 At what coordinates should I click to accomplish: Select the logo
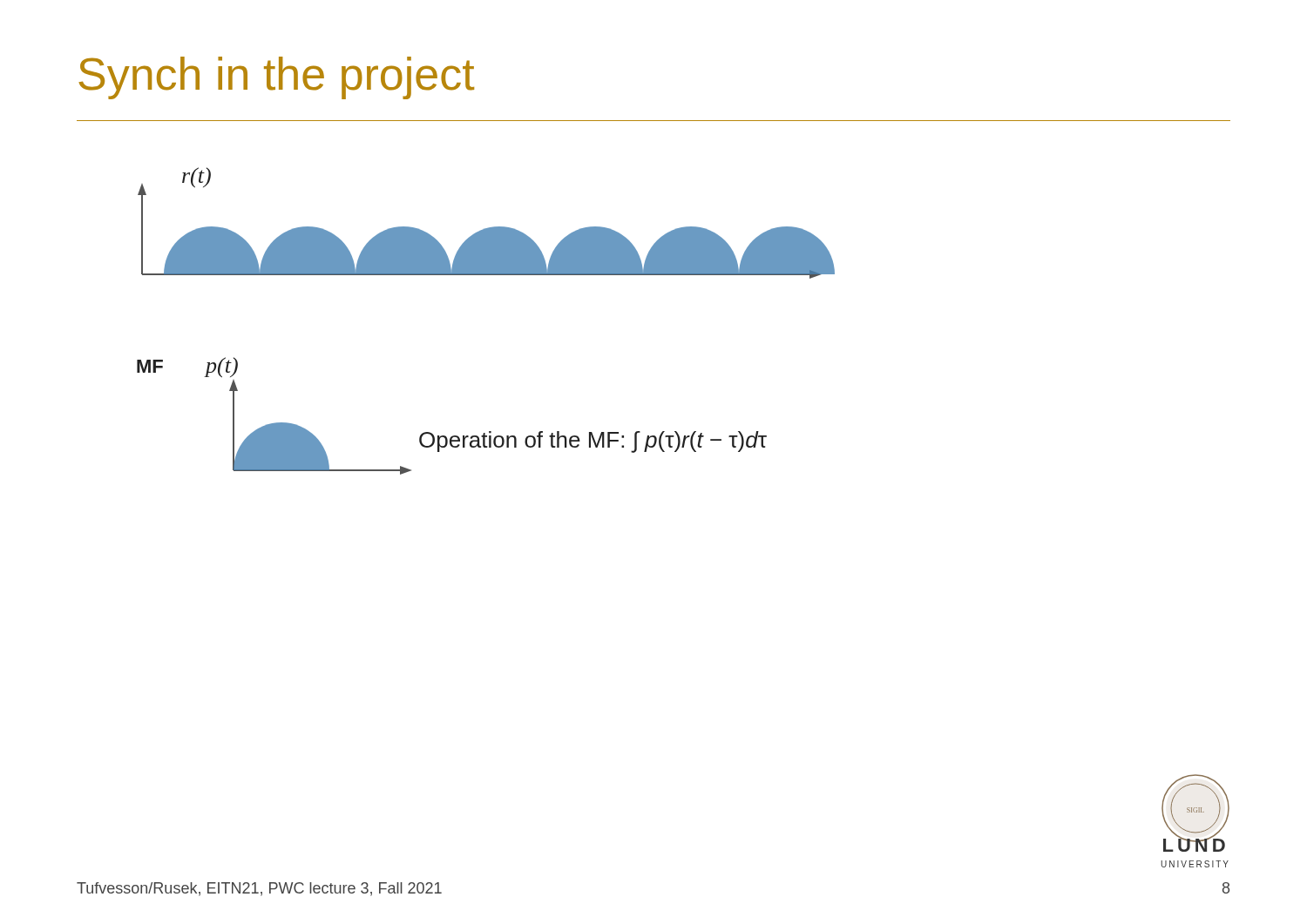(x=1196, y=822)
